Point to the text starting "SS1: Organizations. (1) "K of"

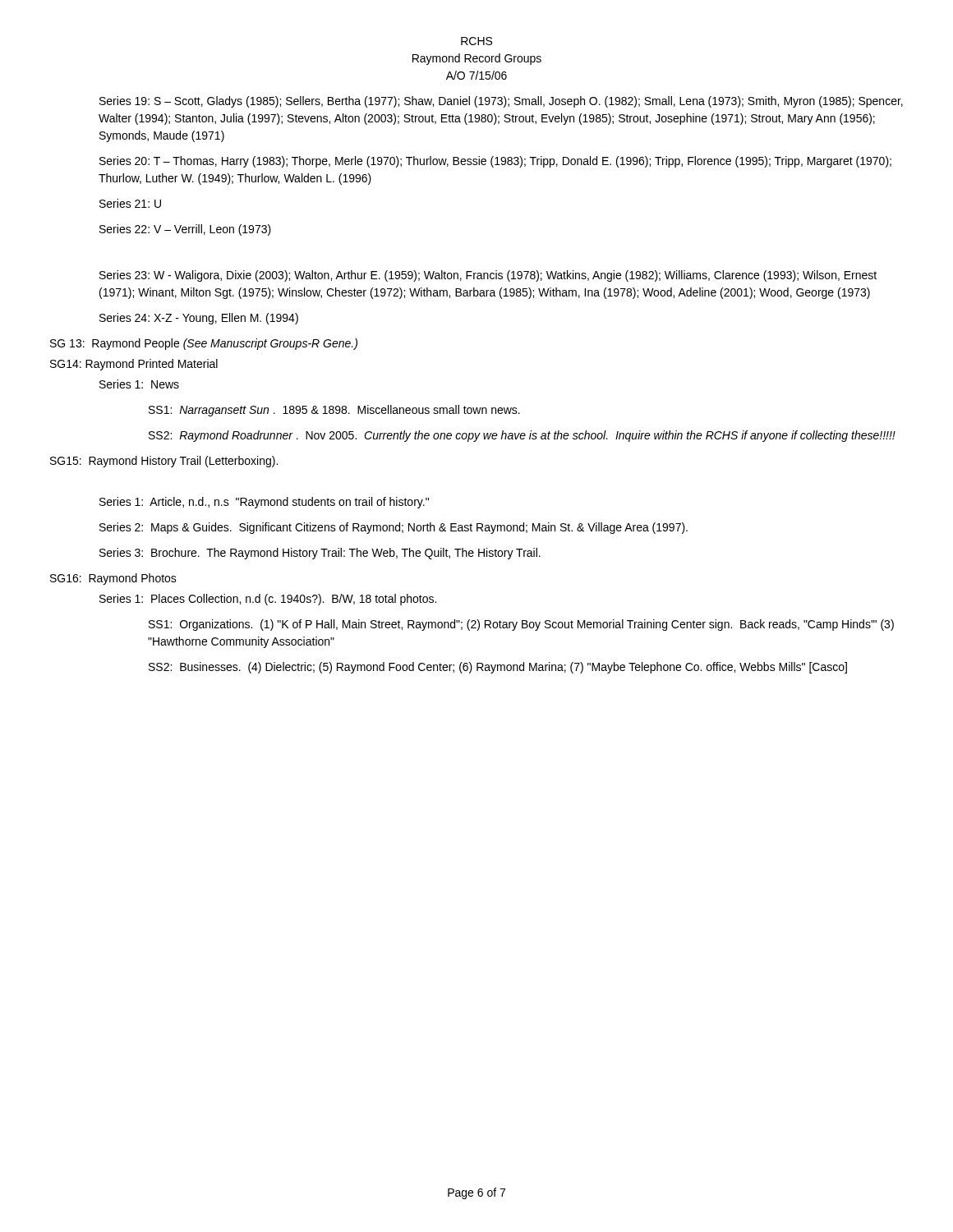click(521, 633)
